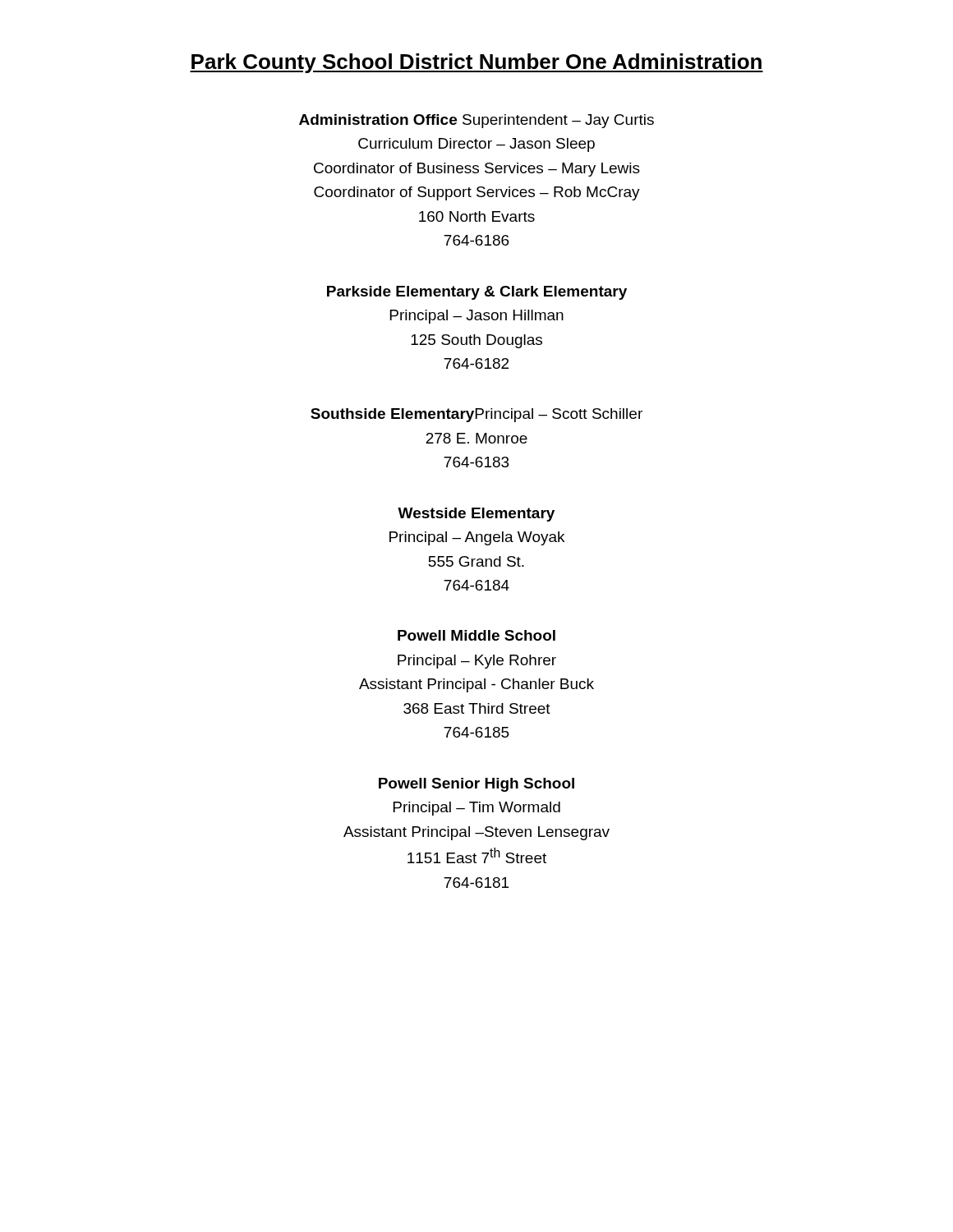Select the block starting "Administration Office Superintendent – Jay Curtis Curriculum Director"

(476, 180)
